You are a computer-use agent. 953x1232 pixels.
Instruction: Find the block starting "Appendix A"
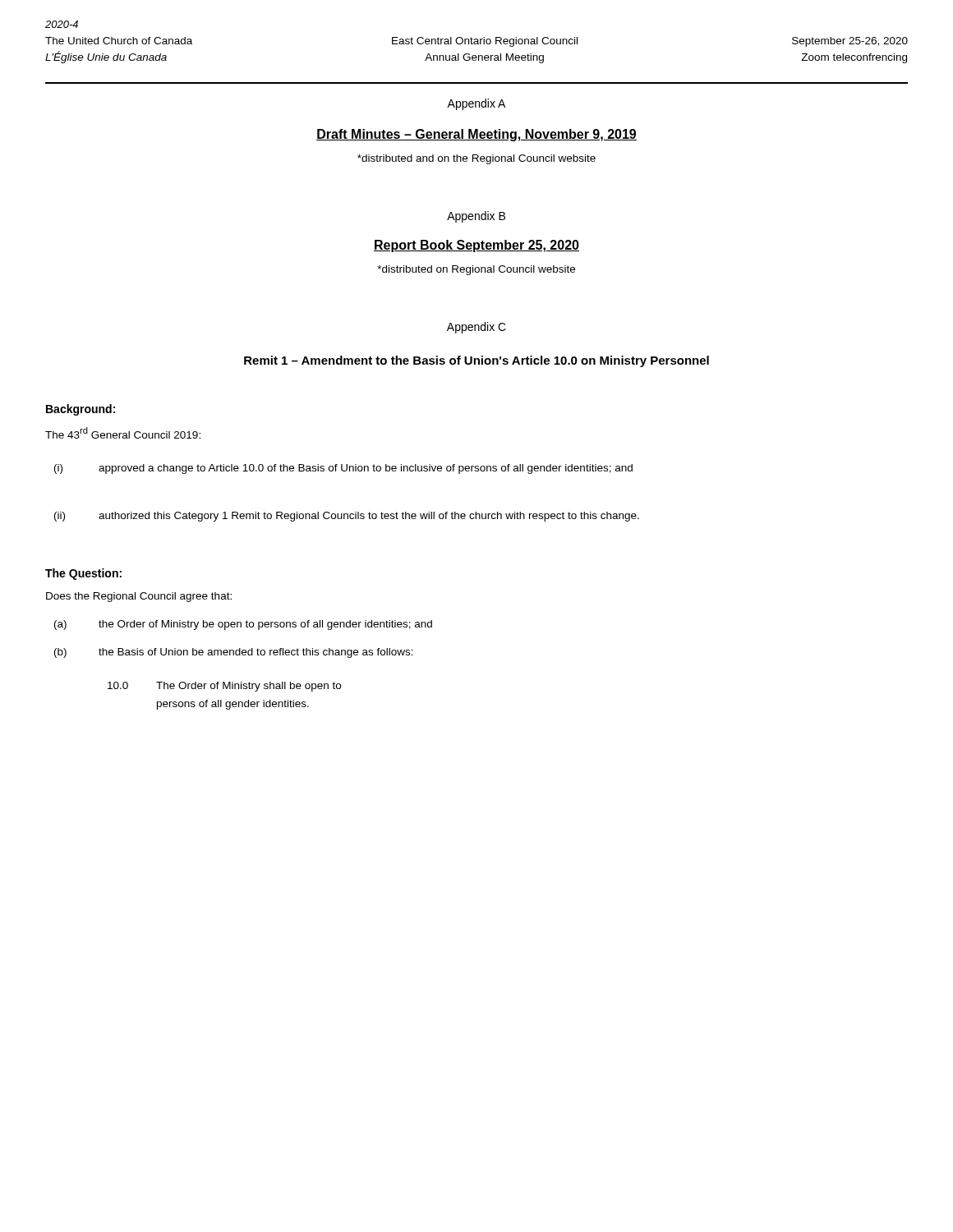476,103
